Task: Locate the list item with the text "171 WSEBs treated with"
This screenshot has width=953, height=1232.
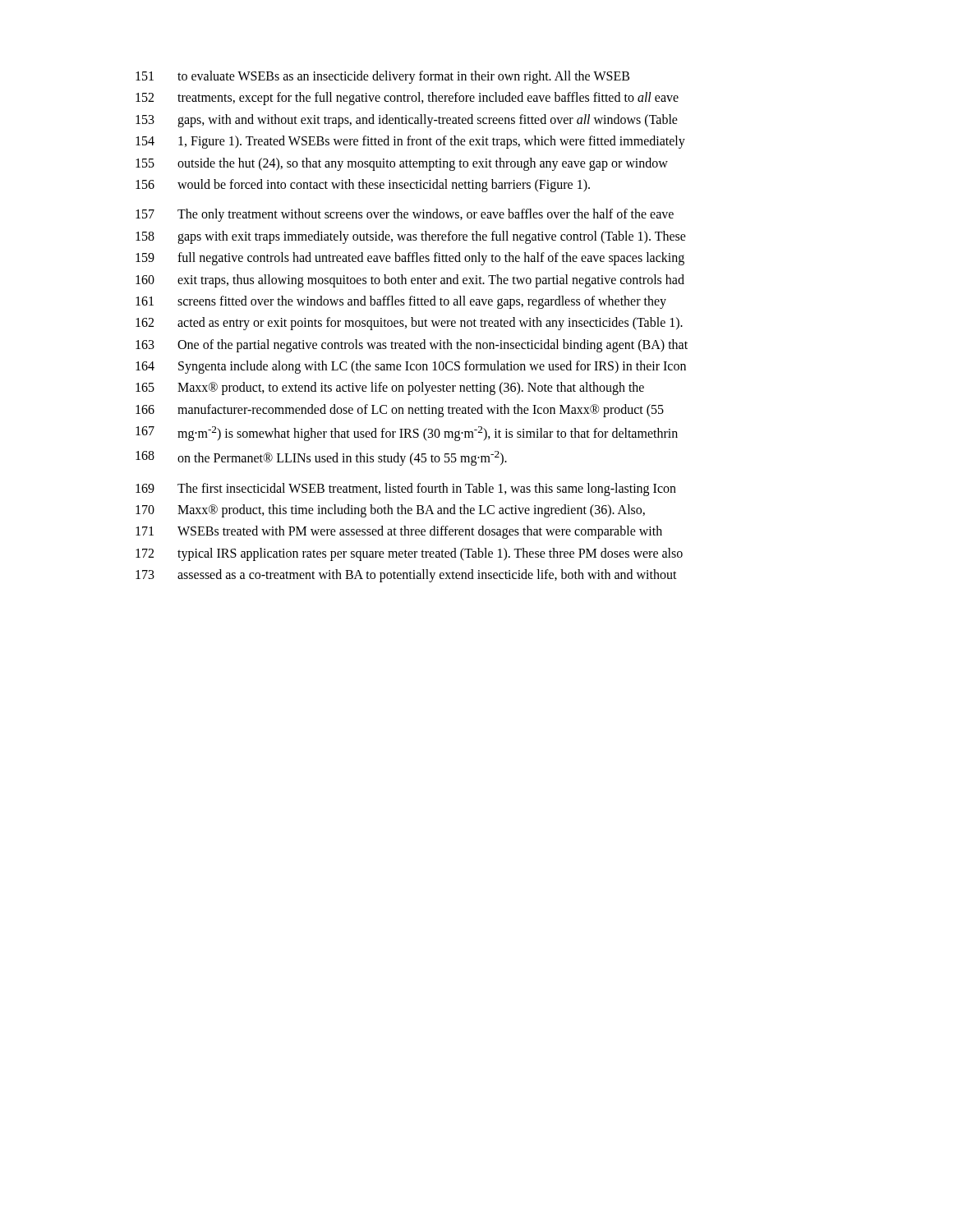Action: coord(476,532)
